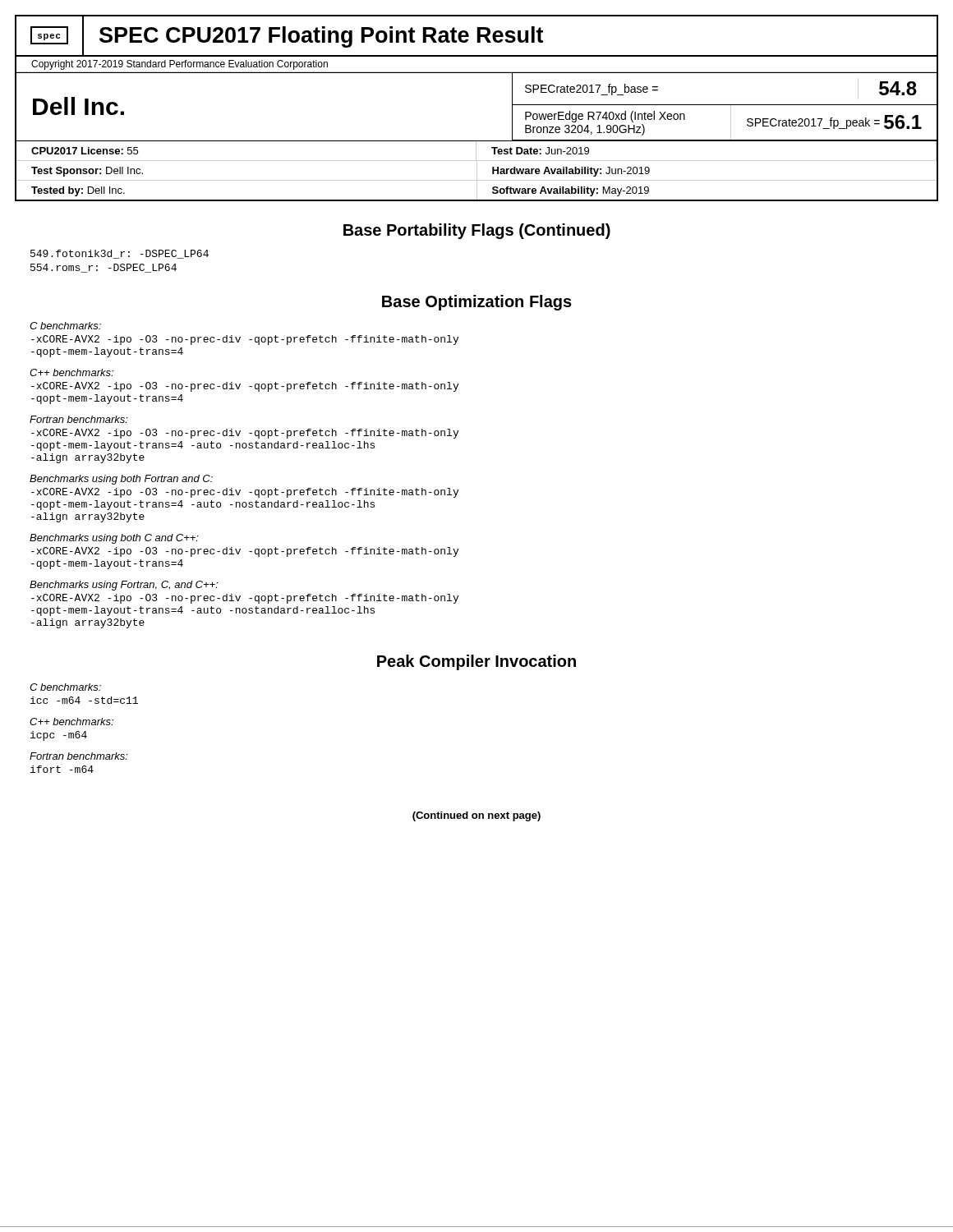
Task: Locate the text block containing "Benchmarks using both C"
Action: 114,538
